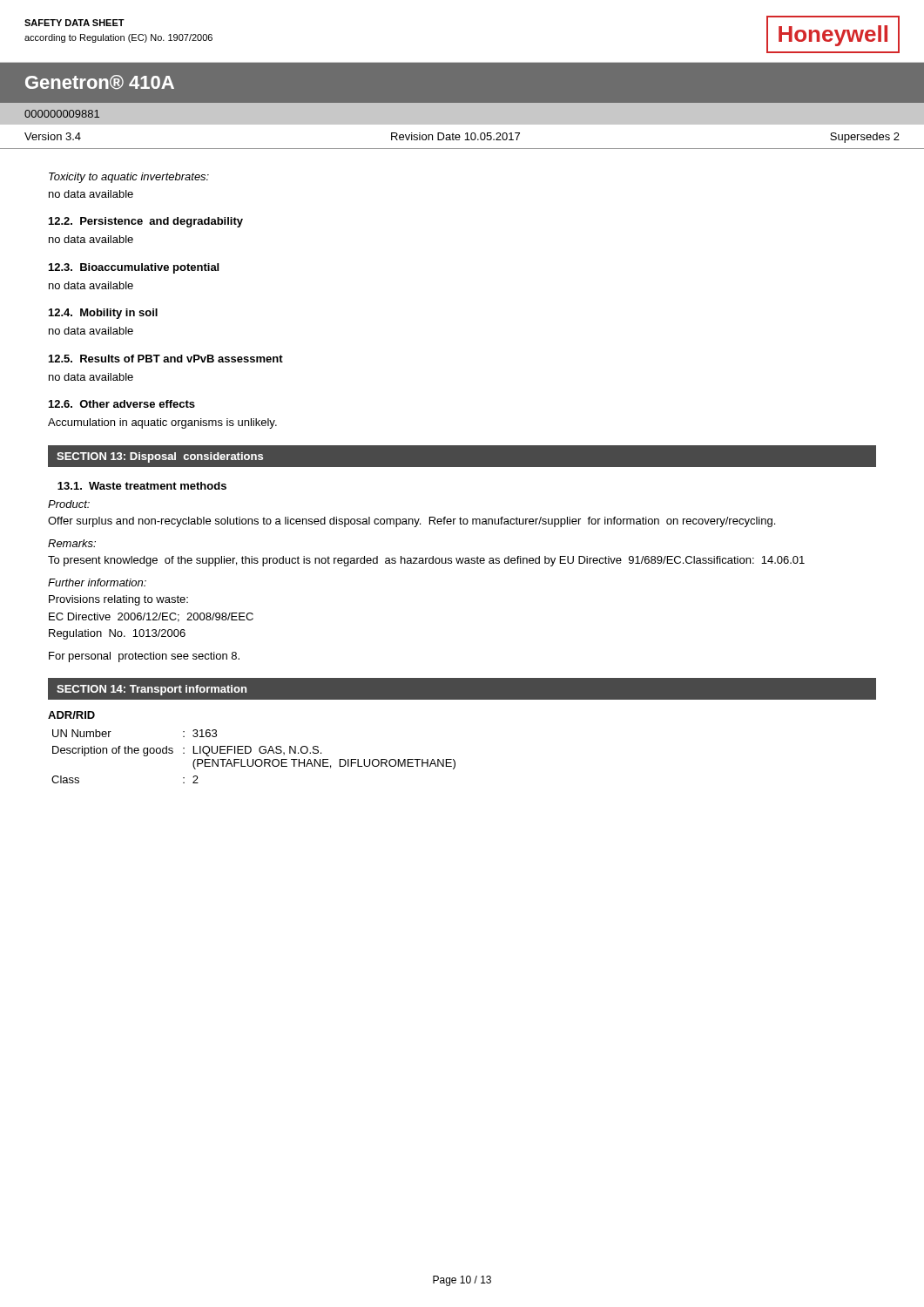Where is the passage that starts "Version 3.4 Revision Date 10.05.2017"?
This screenshot has height=1307, width=924.
pos(462,136)
